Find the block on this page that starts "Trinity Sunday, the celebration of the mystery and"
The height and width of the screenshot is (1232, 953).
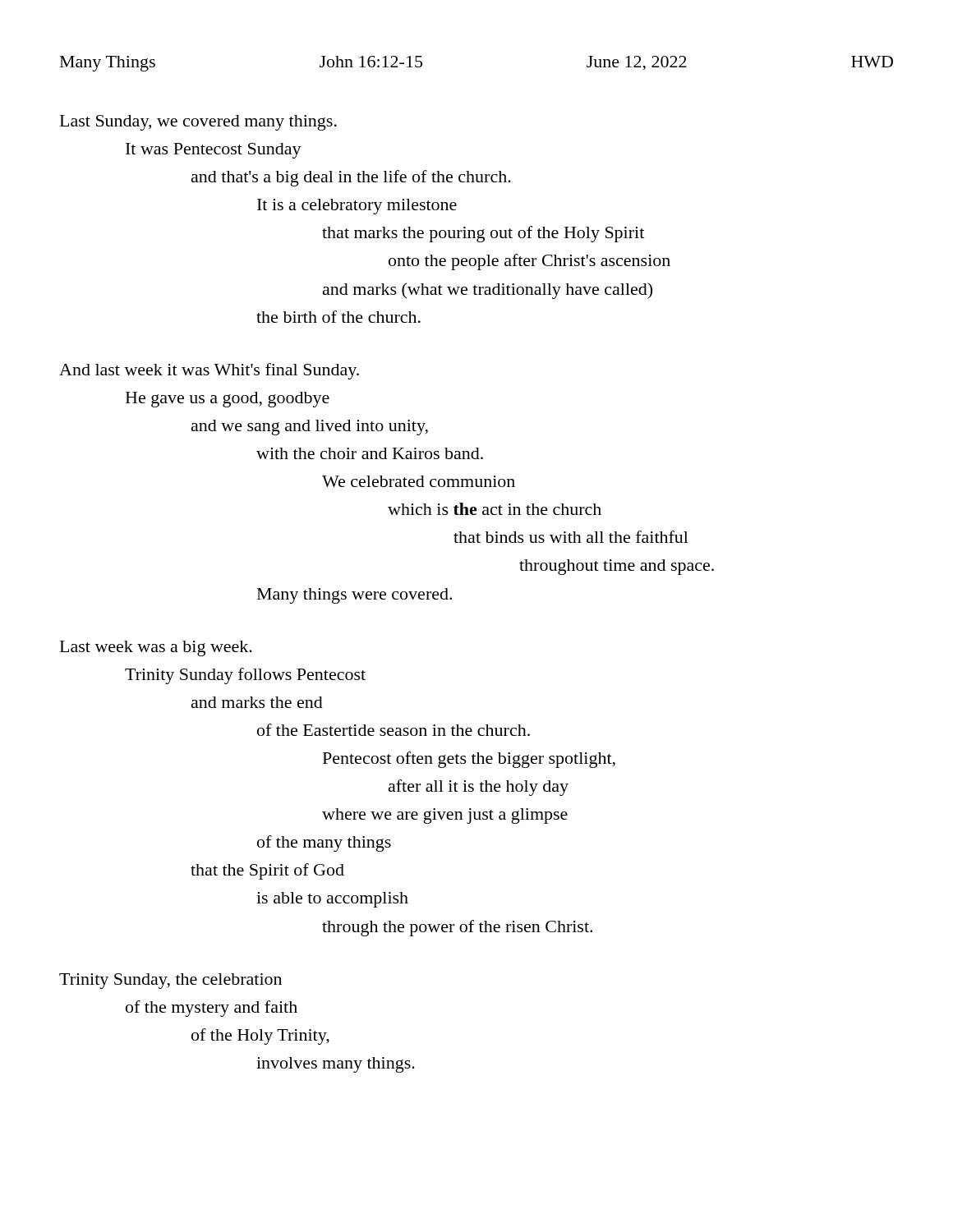tap(170, 981)
